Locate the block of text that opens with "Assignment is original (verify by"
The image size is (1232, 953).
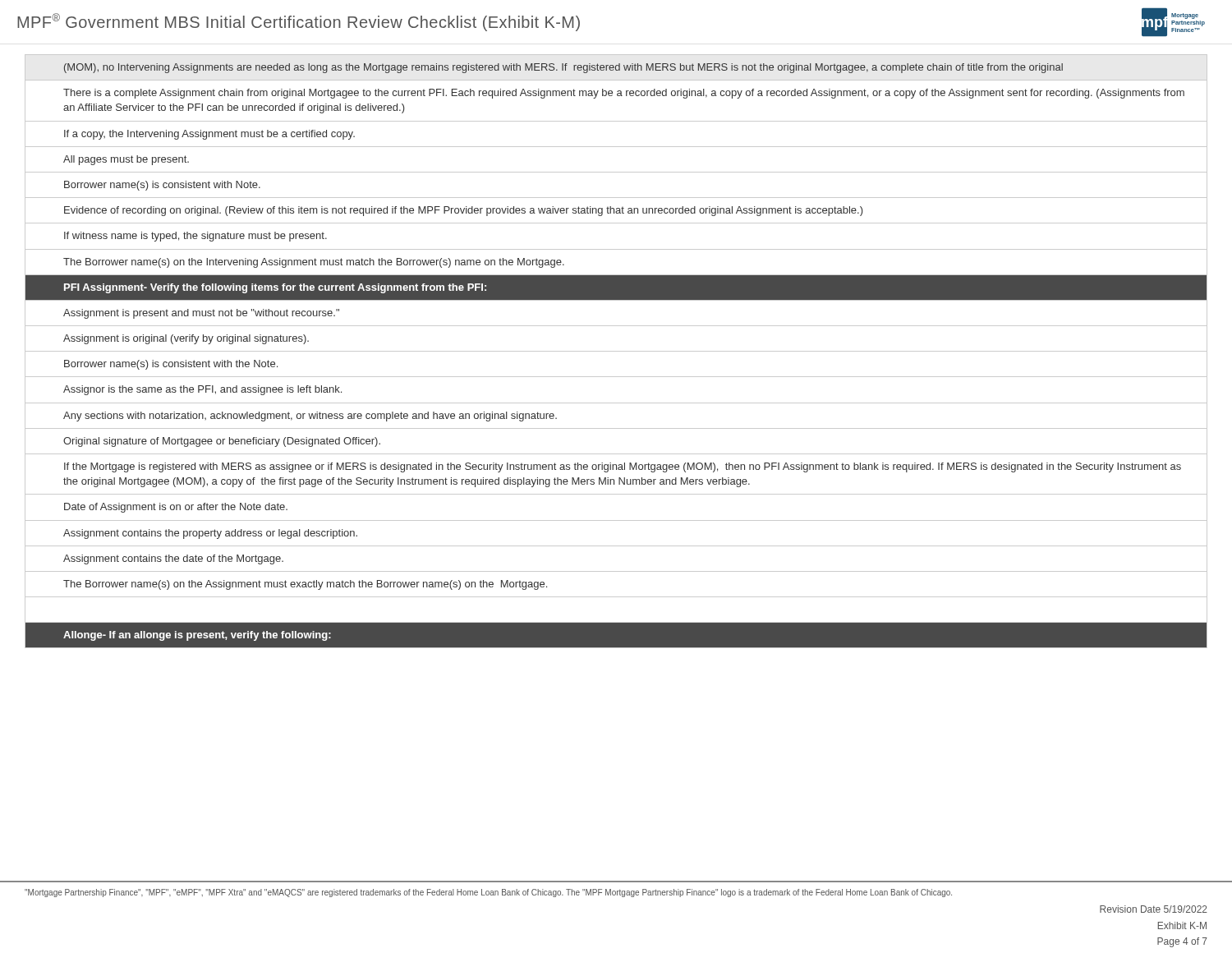[186, 338]
